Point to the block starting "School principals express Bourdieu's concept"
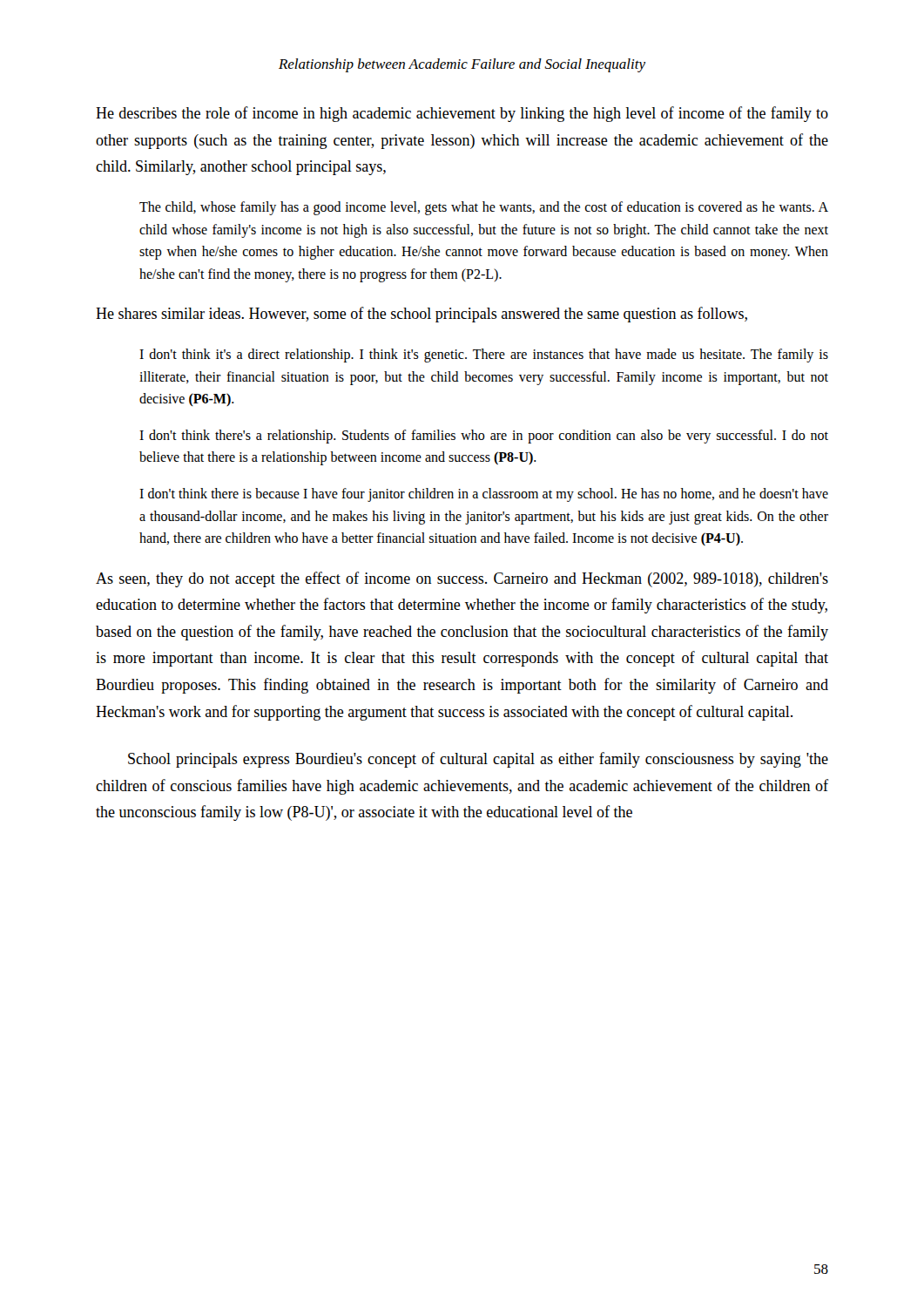 coord(462,786)
